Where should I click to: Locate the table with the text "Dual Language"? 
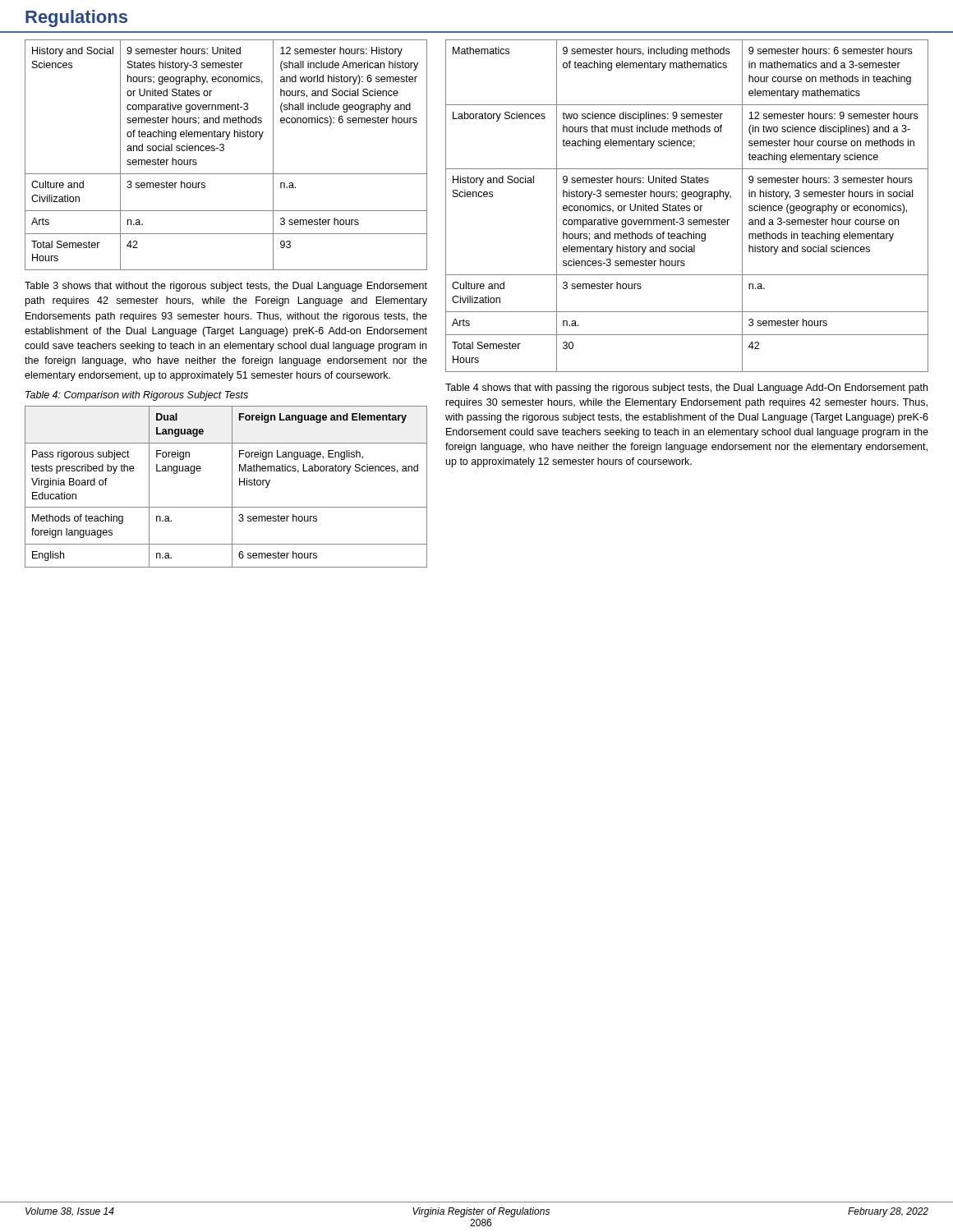click(226, 487)
